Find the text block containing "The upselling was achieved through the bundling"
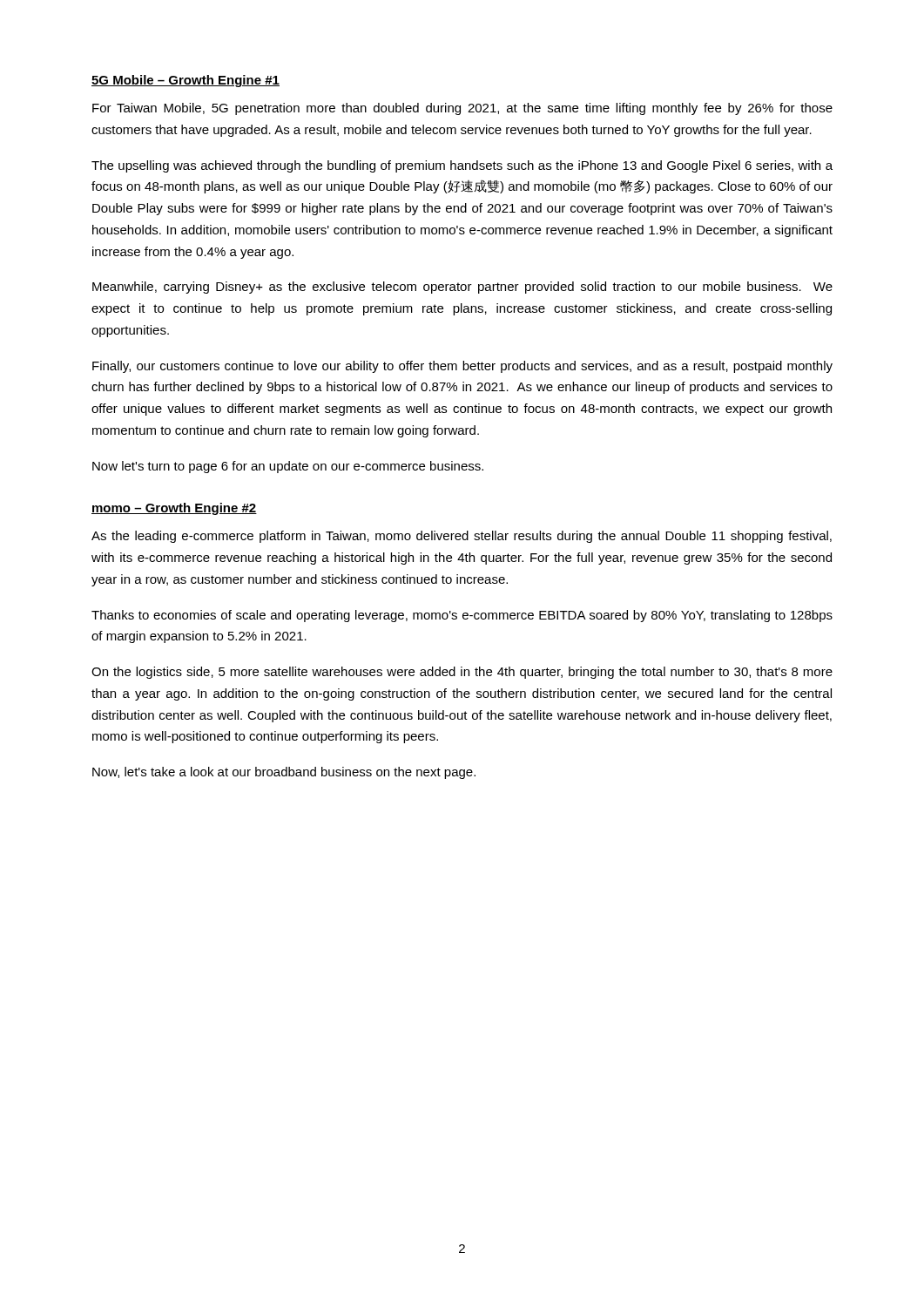This screenshot has height=1307, width=924. click(x=462, y=208)
